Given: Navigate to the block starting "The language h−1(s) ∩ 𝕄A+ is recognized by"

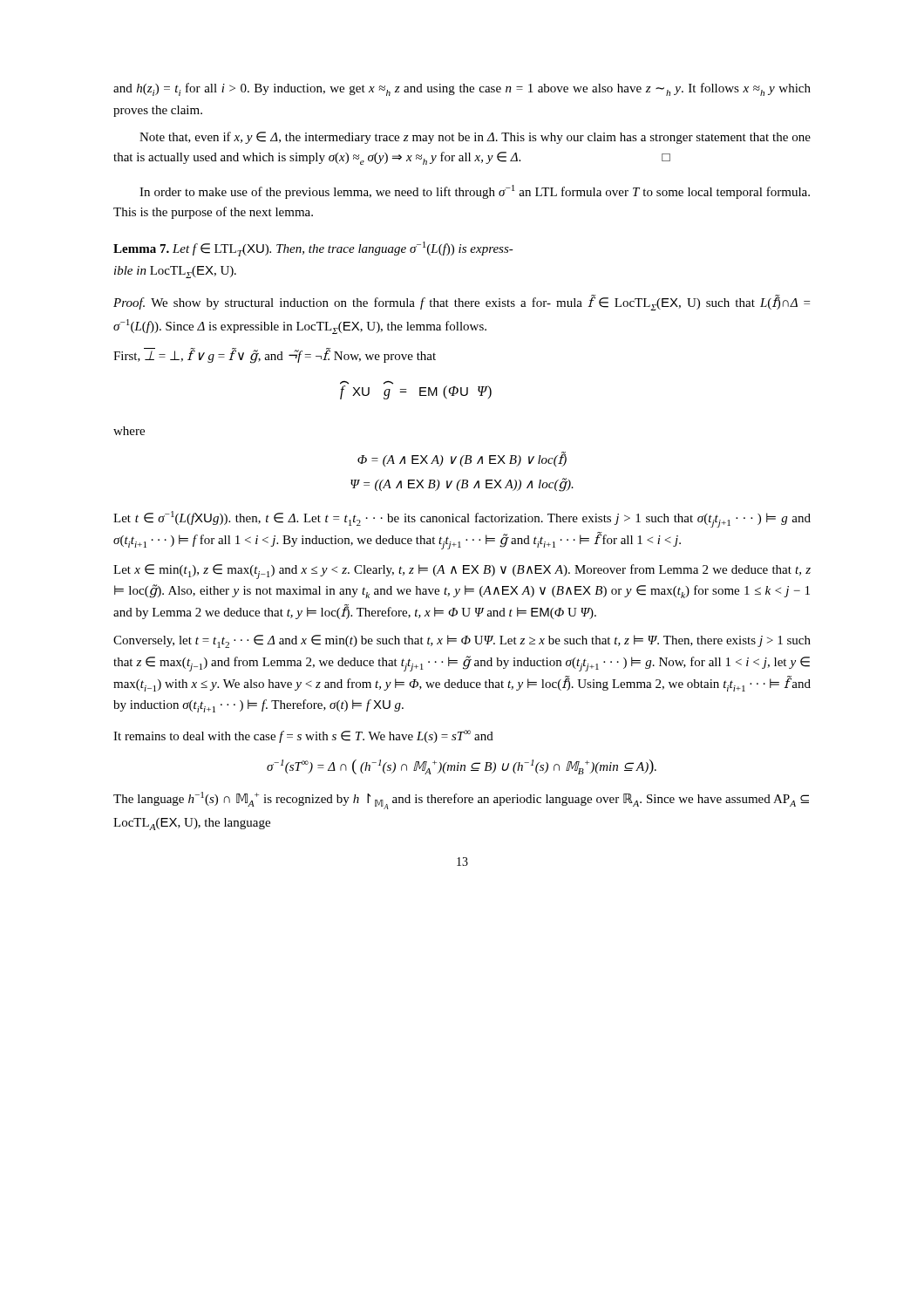Looking at the screenshot, I should tap(462, 811).
